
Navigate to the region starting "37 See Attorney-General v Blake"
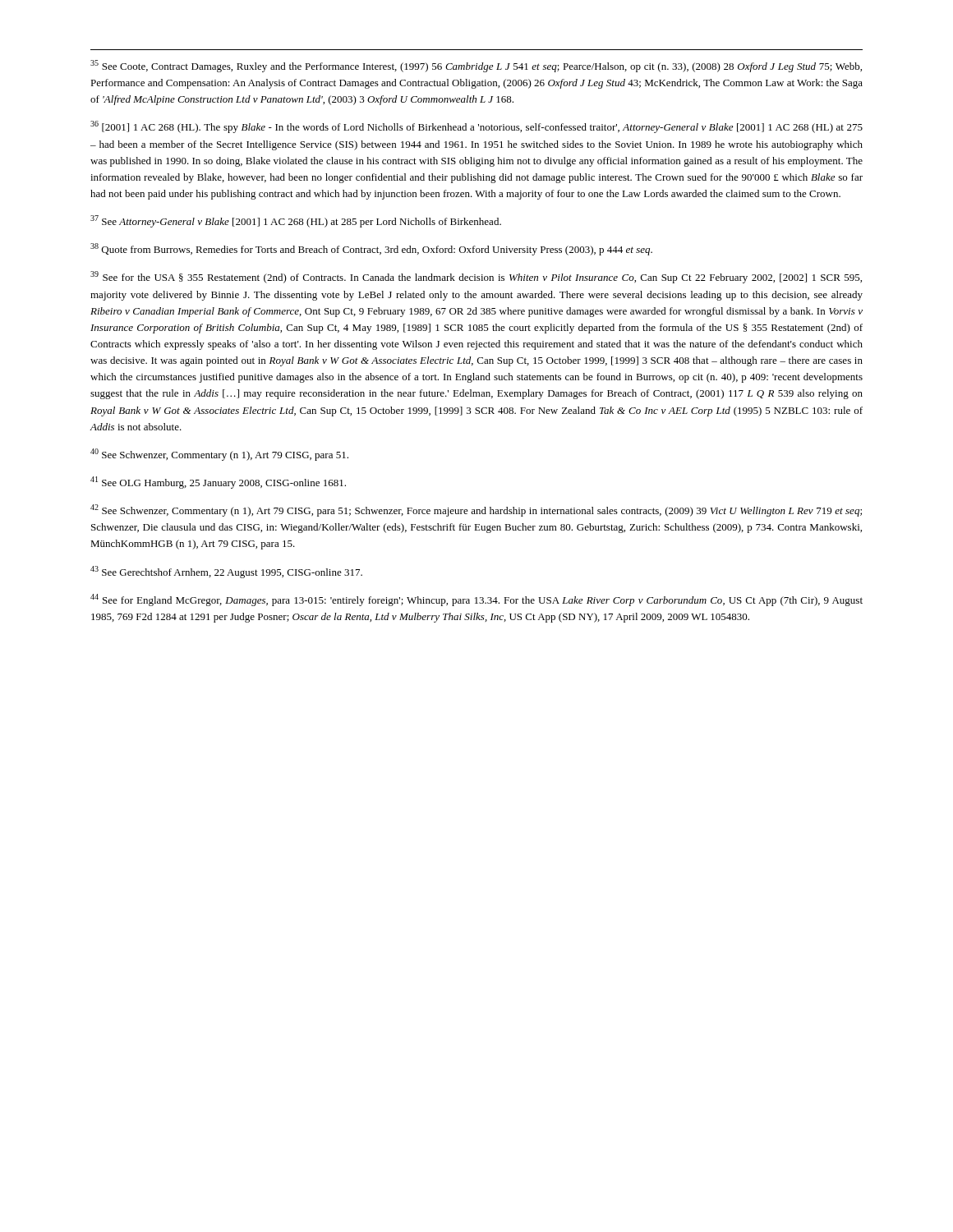[x=296, y=221]
